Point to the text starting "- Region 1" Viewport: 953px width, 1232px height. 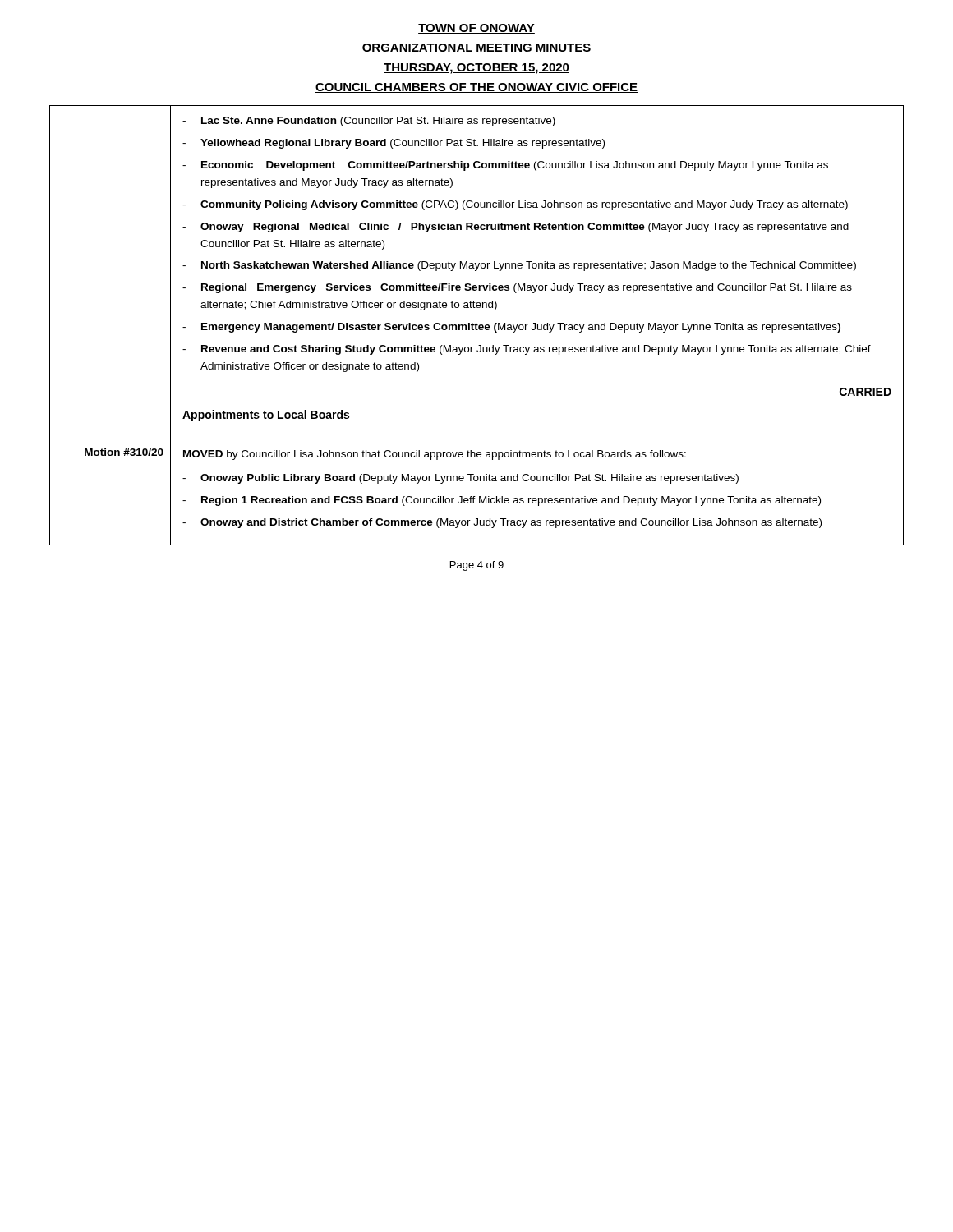click(502, 501)
